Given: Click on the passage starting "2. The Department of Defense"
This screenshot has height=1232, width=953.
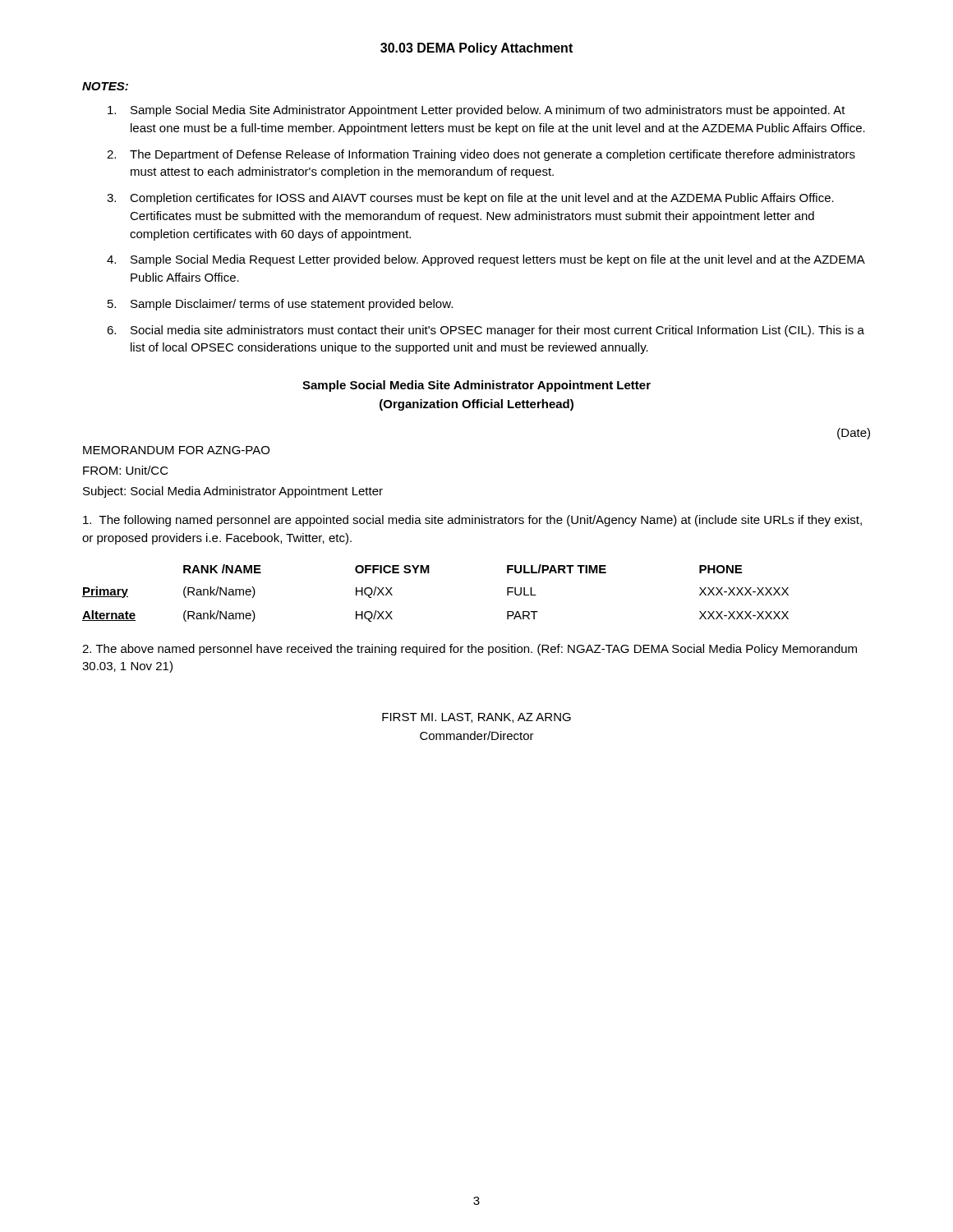Looking at the screenshot, I should 489,163.
